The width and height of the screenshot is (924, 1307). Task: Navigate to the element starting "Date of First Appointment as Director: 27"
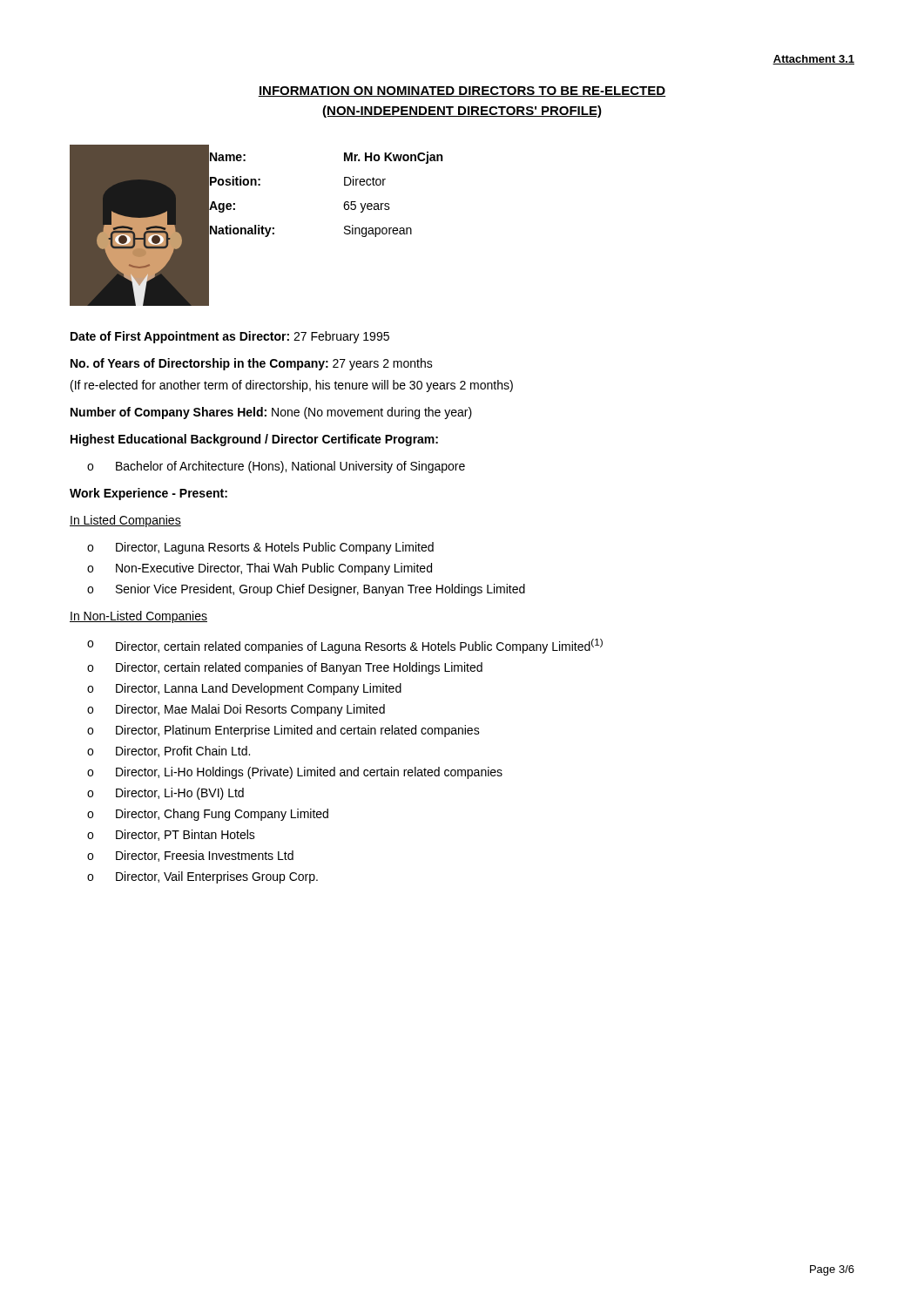(x=230, y=337)
